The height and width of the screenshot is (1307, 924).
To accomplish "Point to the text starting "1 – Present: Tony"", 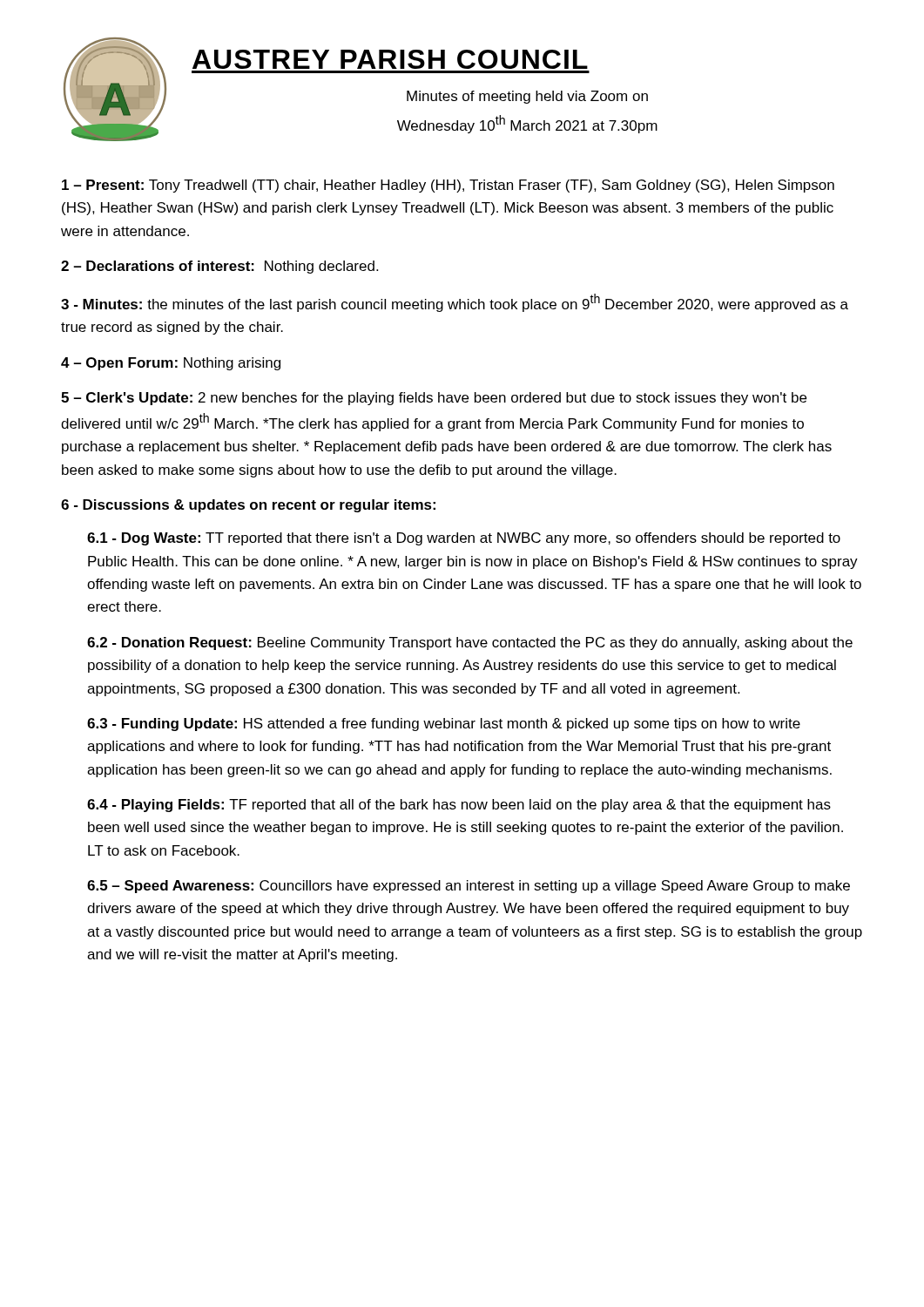I will pyautogui.click(x=448, y=208).
